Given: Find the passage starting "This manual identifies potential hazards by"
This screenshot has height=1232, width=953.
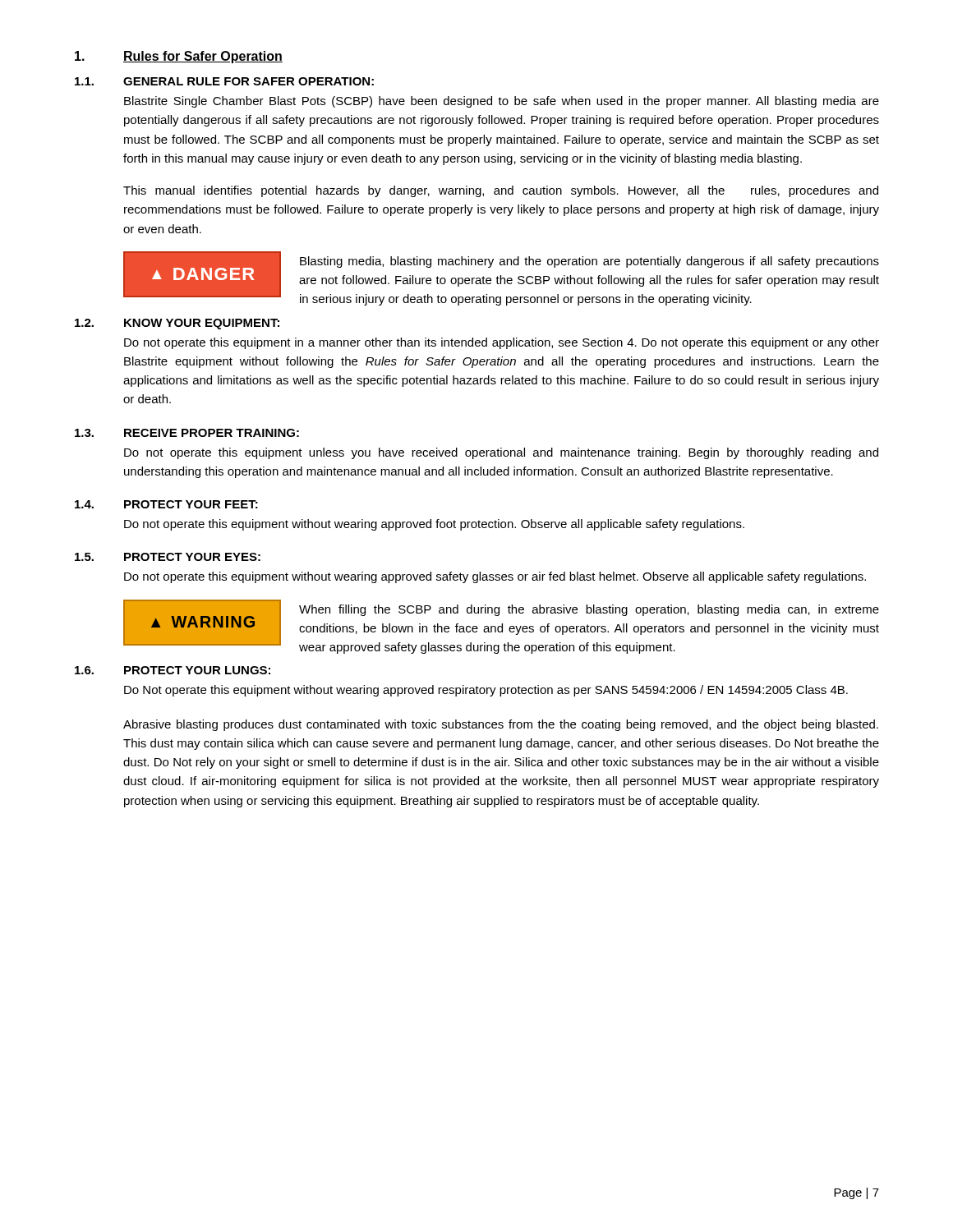Looking at the screenshot, I should 476,213.
